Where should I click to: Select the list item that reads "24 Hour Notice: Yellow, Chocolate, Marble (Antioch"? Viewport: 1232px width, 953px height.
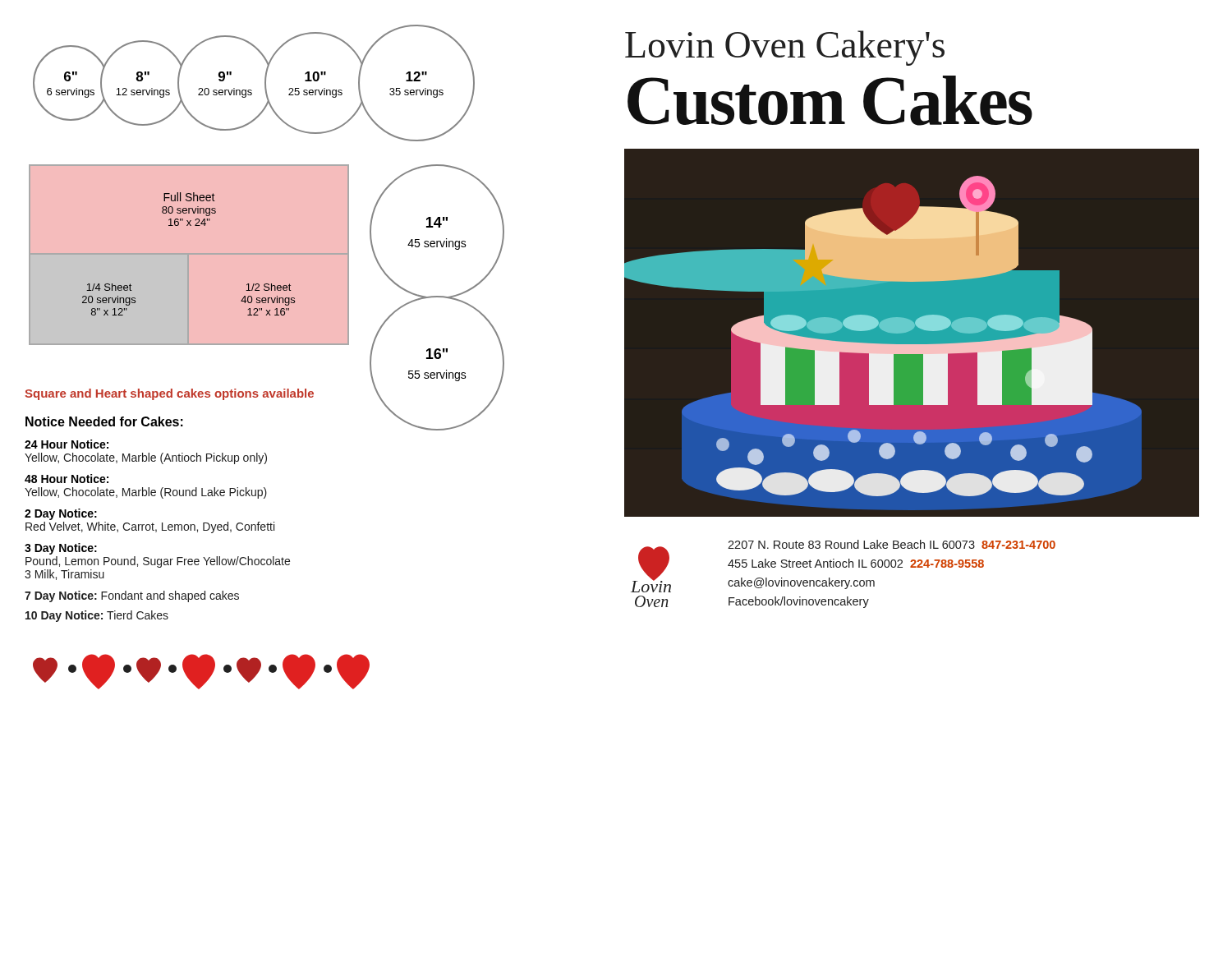67,444
